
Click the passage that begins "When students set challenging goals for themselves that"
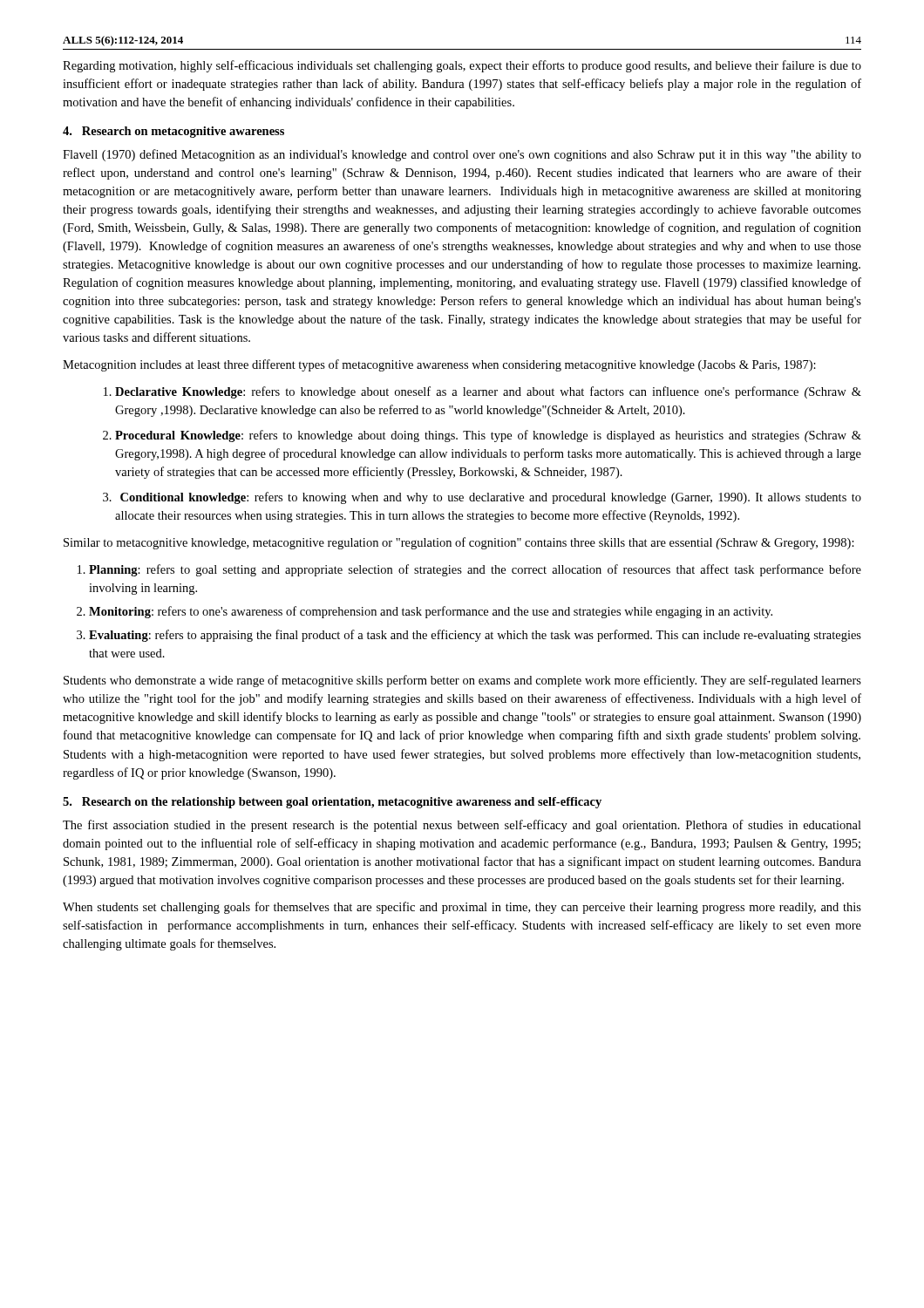[x=462, y=925]
